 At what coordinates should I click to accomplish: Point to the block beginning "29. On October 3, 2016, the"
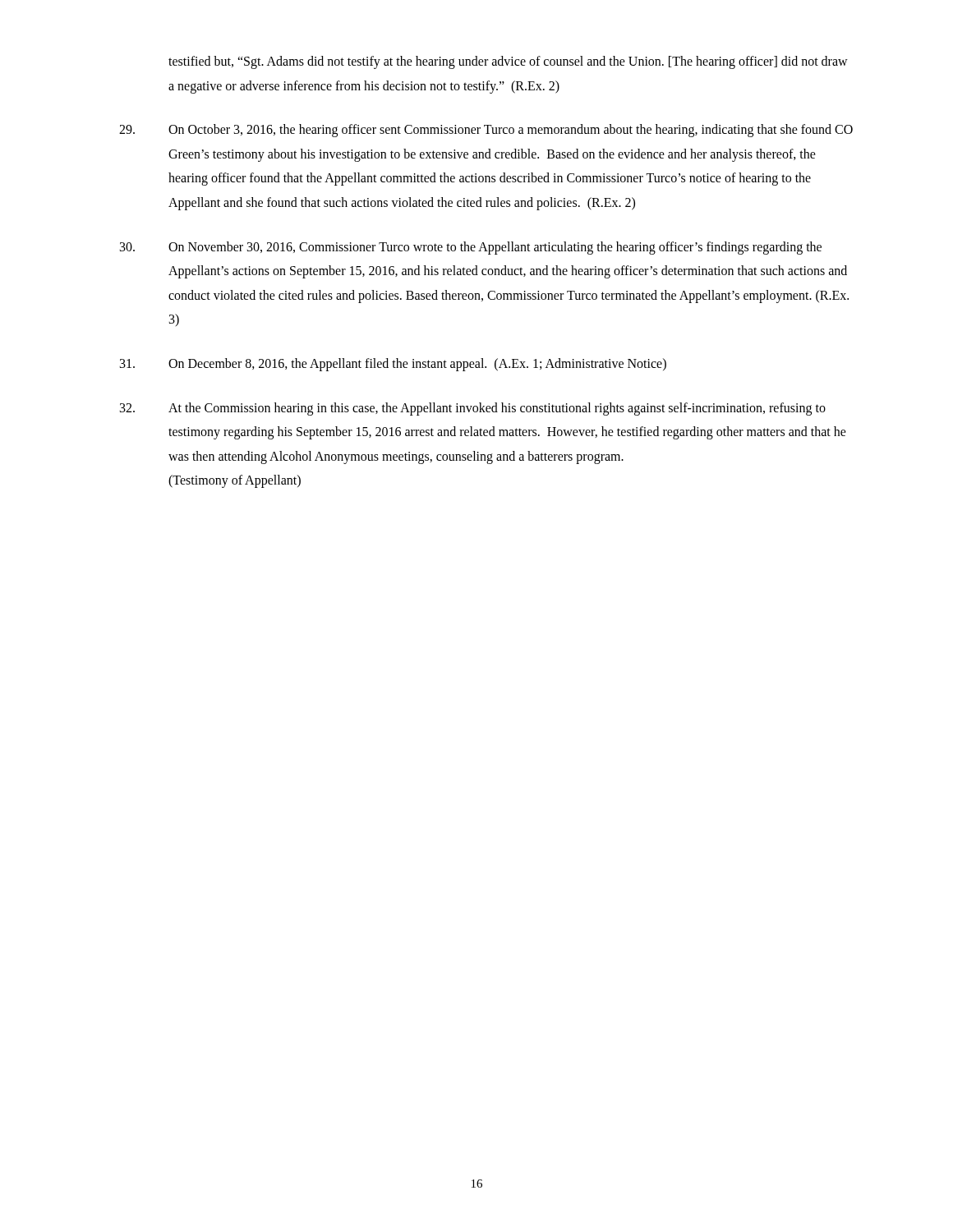coord(487,166)
